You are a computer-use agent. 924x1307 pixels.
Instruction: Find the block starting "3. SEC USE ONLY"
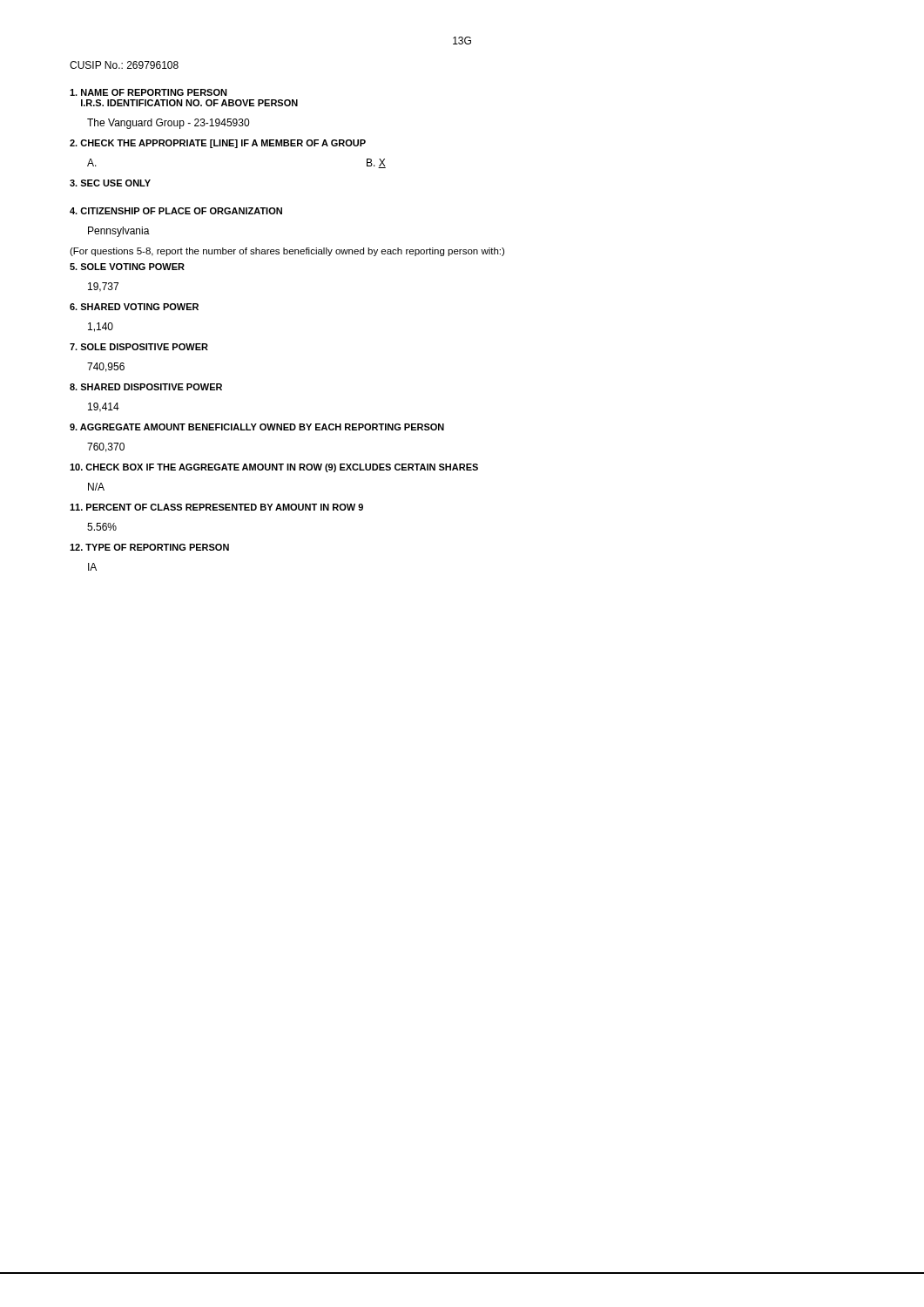(x=110, y=183)
